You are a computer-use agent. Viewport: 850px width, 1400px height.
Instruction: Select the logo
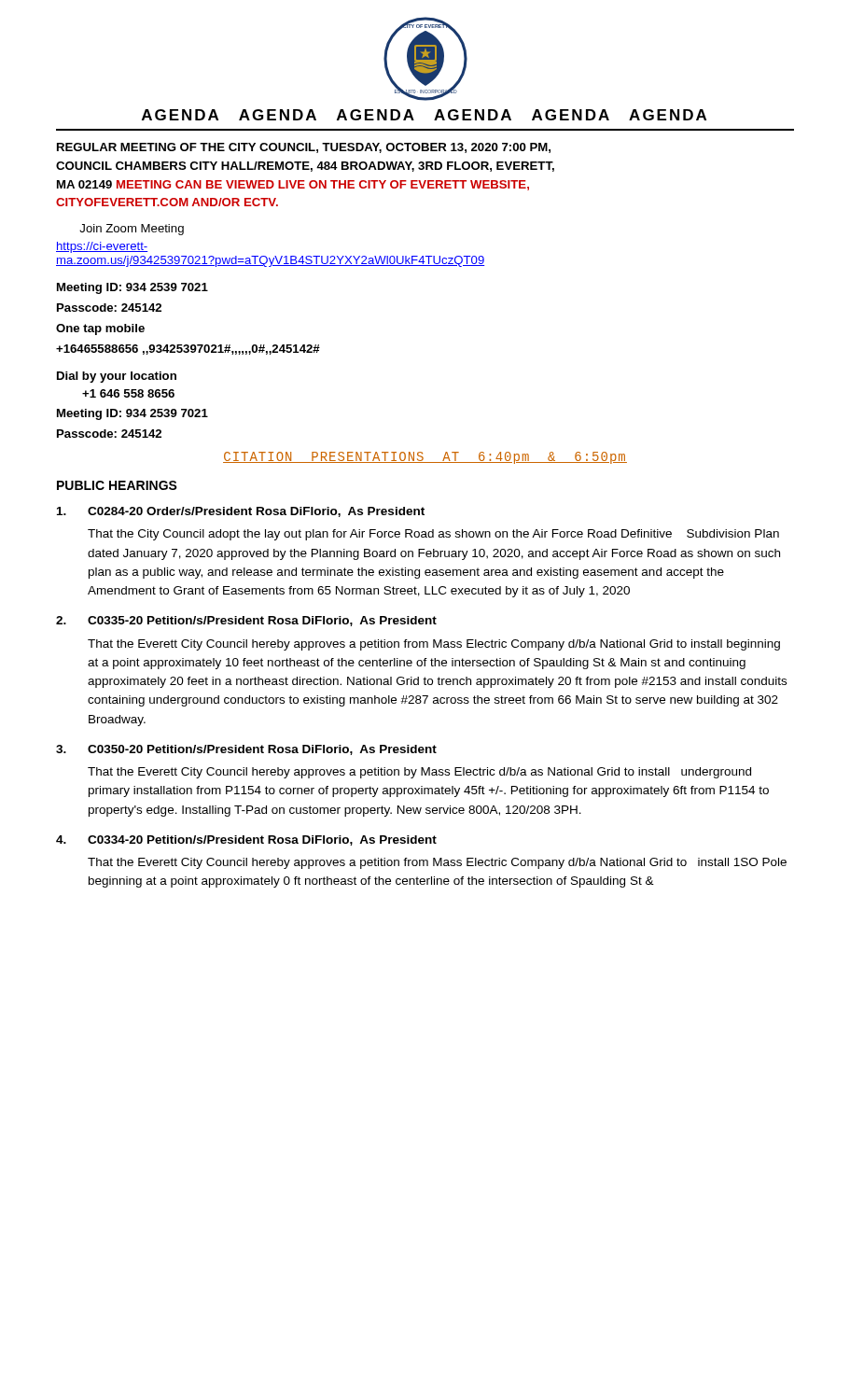(425, 59)
